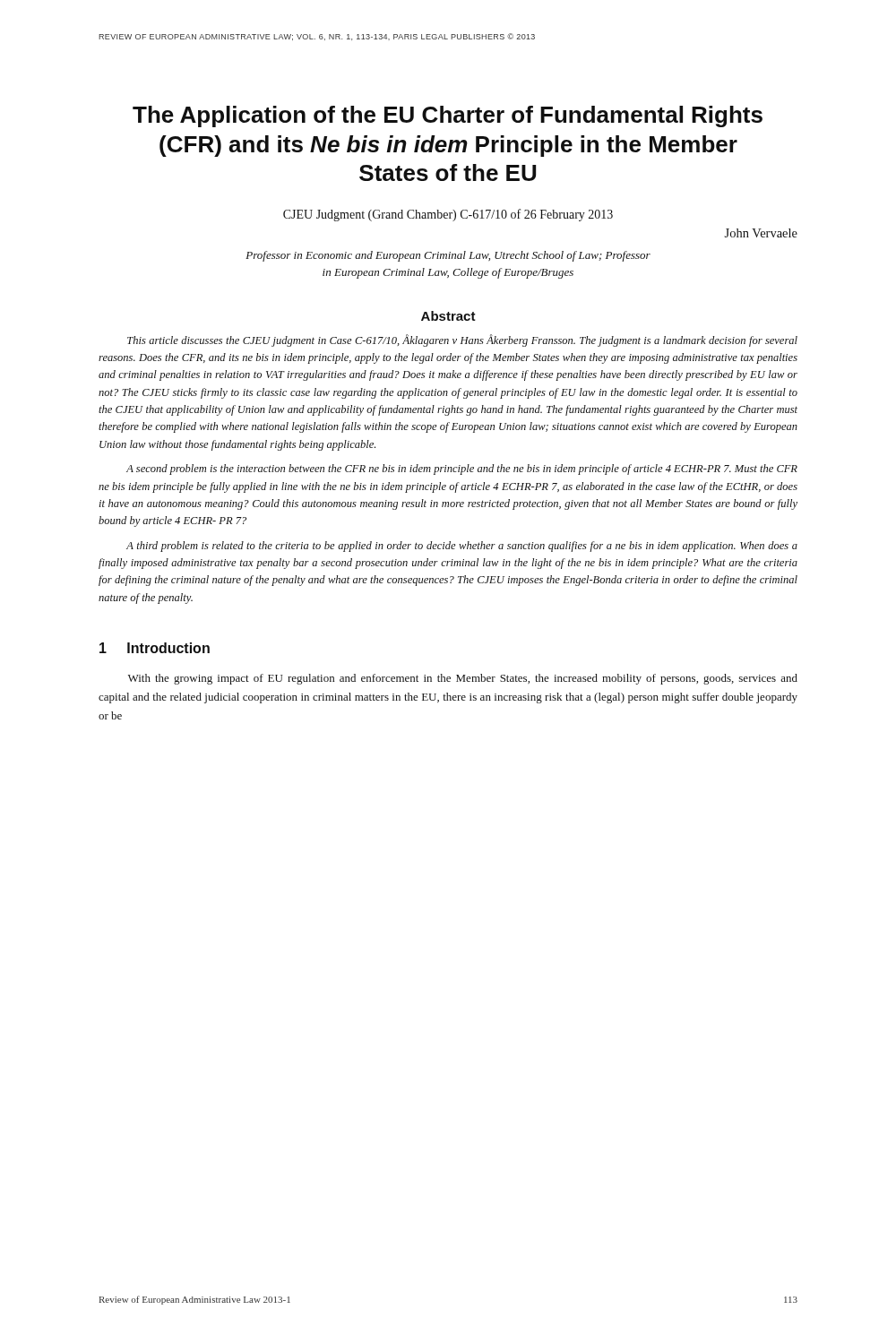This screenshot has width=896, height=1344.
Task: Locate the text block starting "CJEU Judgment (Grand"
Action: click(448, 214)
